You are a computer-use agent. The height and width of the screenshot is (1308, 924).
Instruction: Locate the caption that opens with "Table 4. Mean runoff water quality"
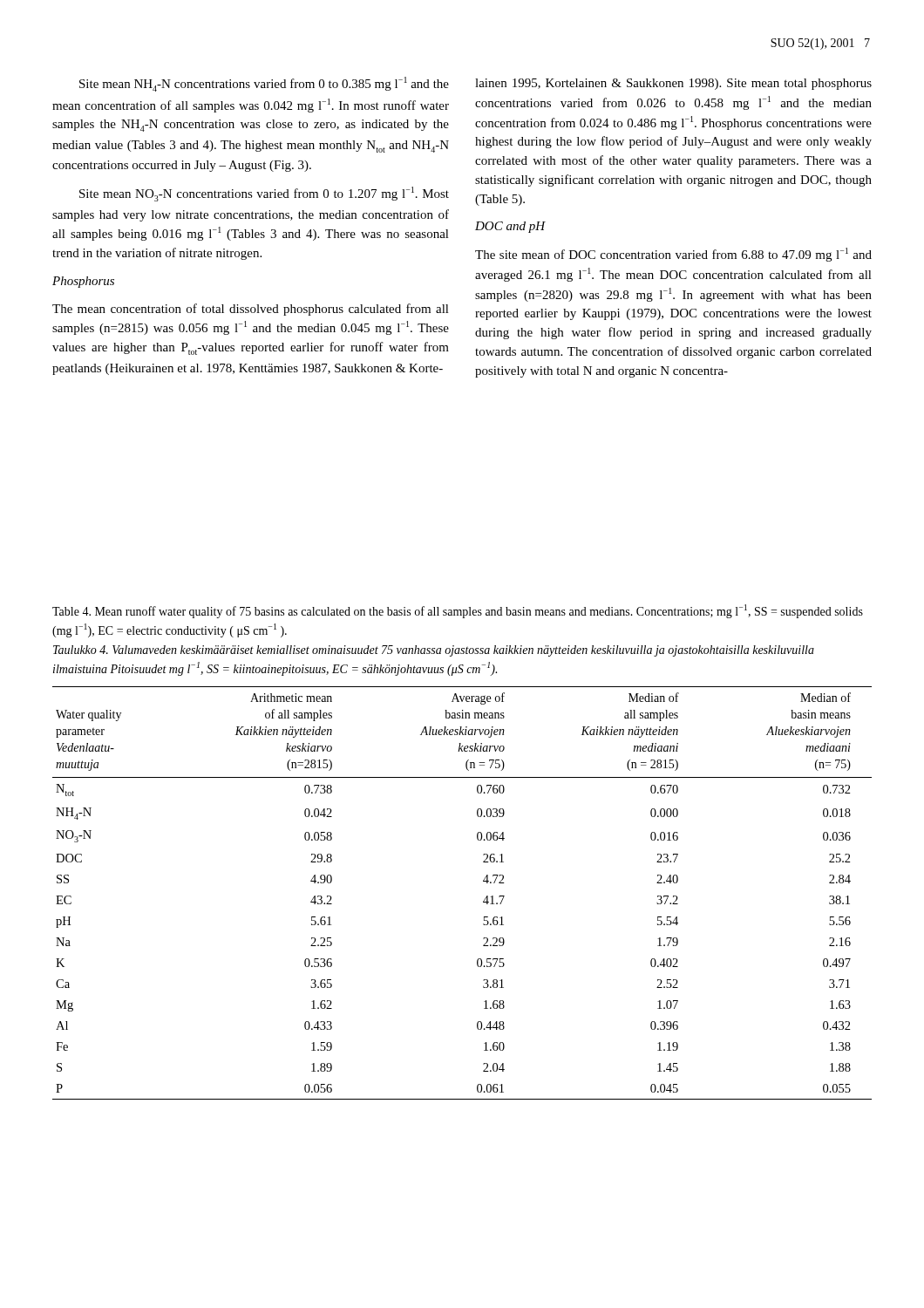[458, 620]
